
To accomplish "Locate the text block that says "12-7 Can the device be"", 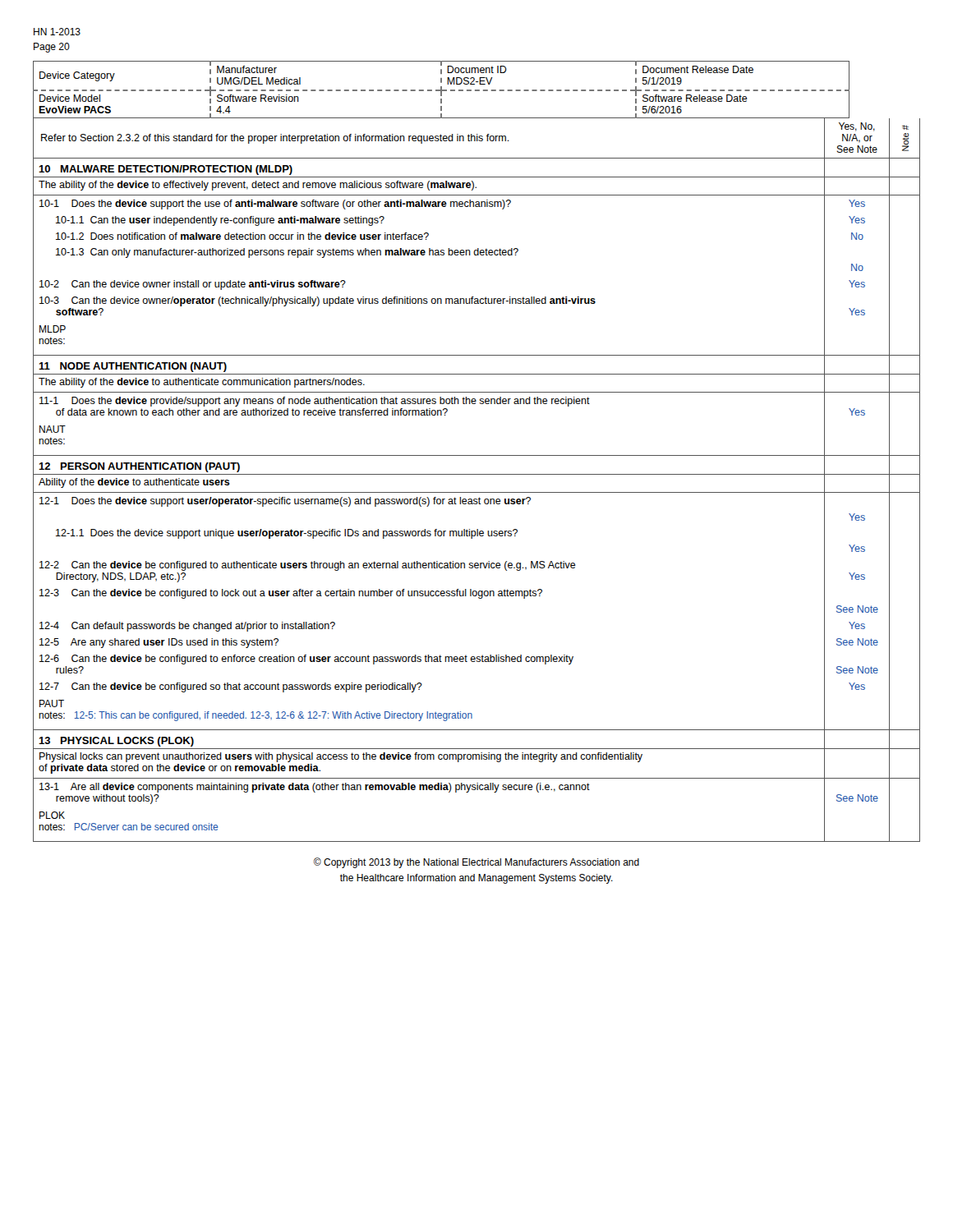I will coord(227,686).
